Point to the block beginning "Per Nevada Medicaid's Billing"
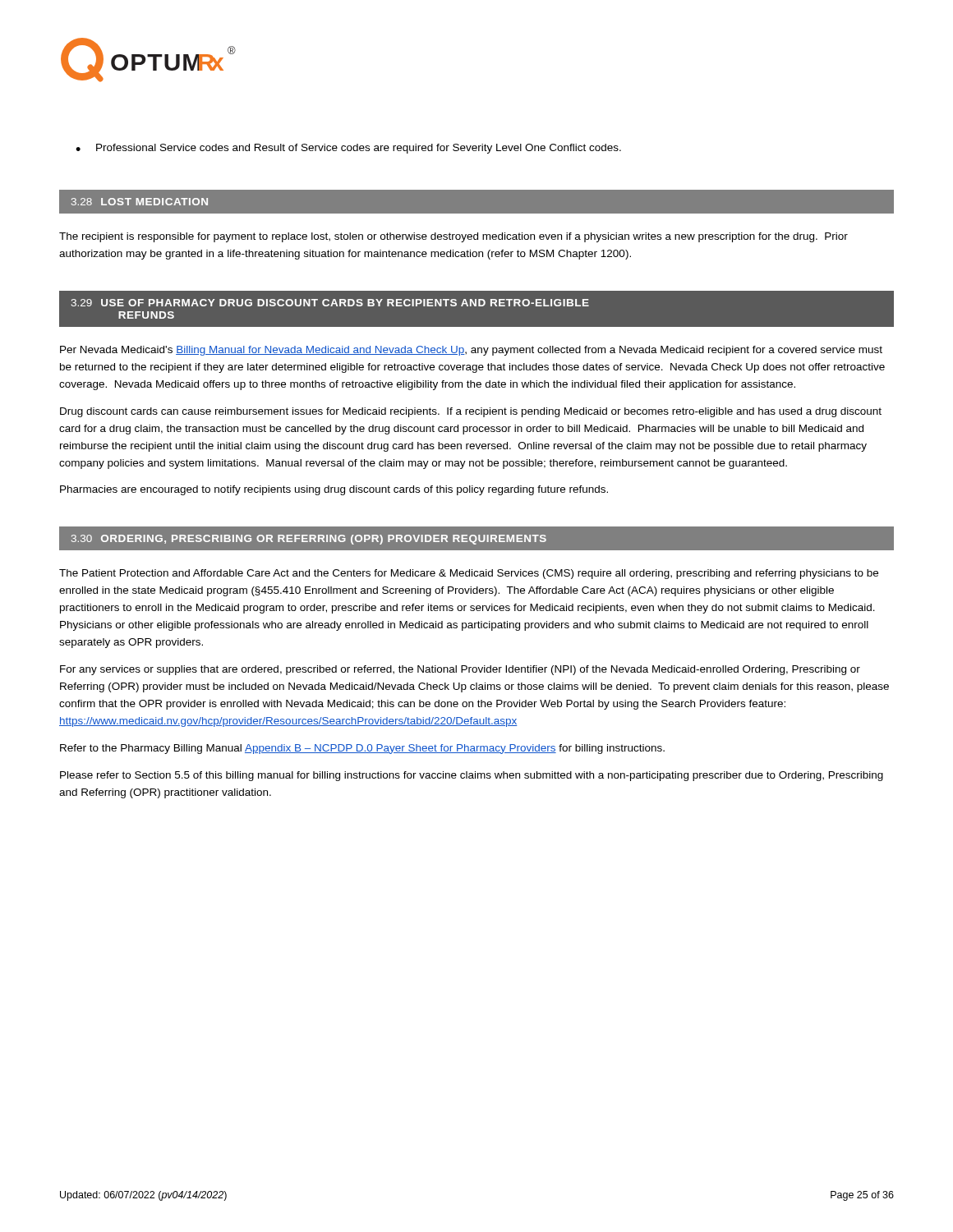953x1232 pixels. 472,367
